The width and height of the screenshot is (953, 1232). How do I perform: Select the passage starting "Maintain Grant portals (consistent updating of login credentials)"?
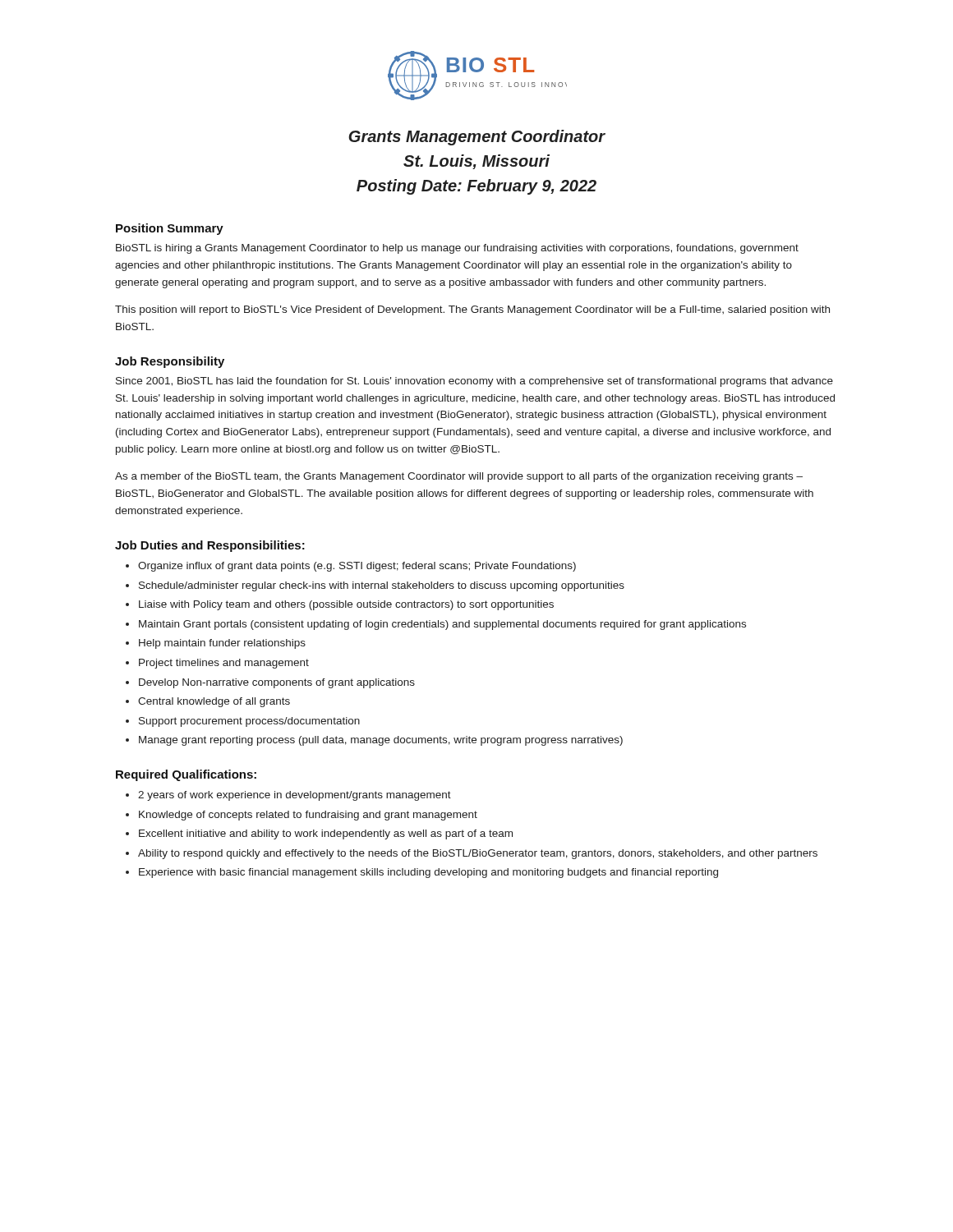pyautogui.click(x=442, y=624)
